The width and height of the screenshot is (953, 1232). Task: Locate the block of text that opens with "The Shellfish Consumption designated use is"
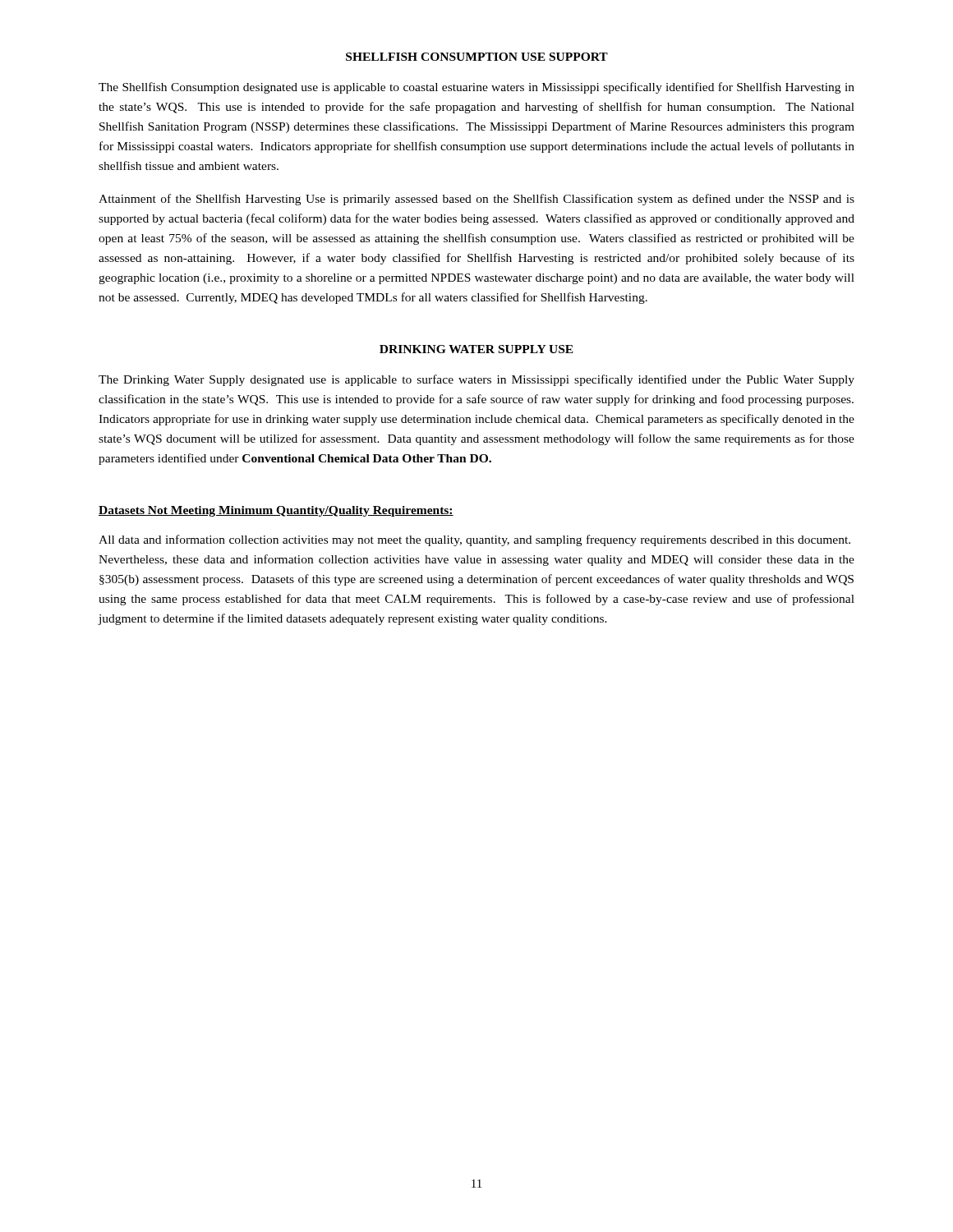click(476, 127)
